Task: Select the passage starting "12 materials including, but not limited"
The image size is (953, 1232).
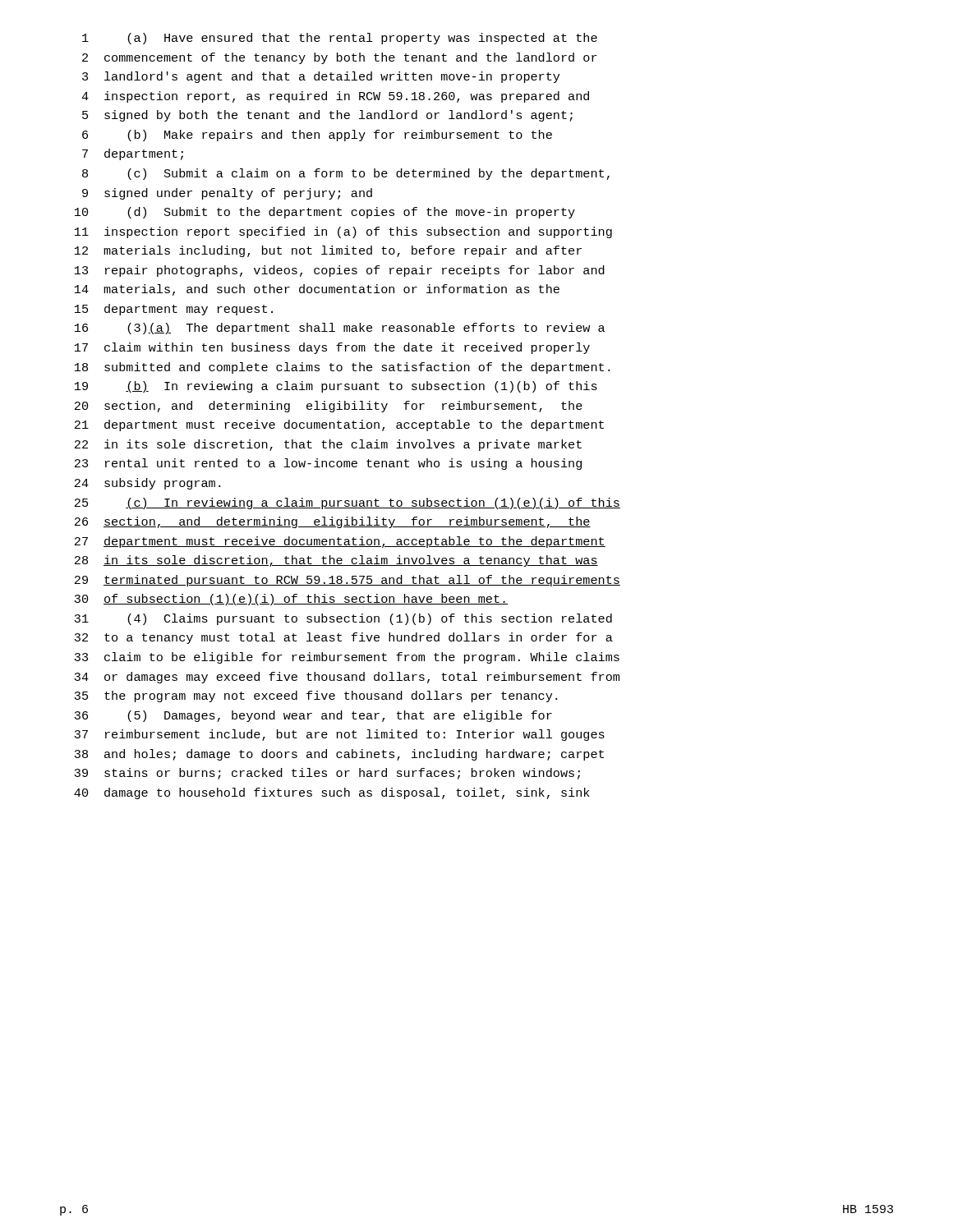Action: click(x=476, y=252)
